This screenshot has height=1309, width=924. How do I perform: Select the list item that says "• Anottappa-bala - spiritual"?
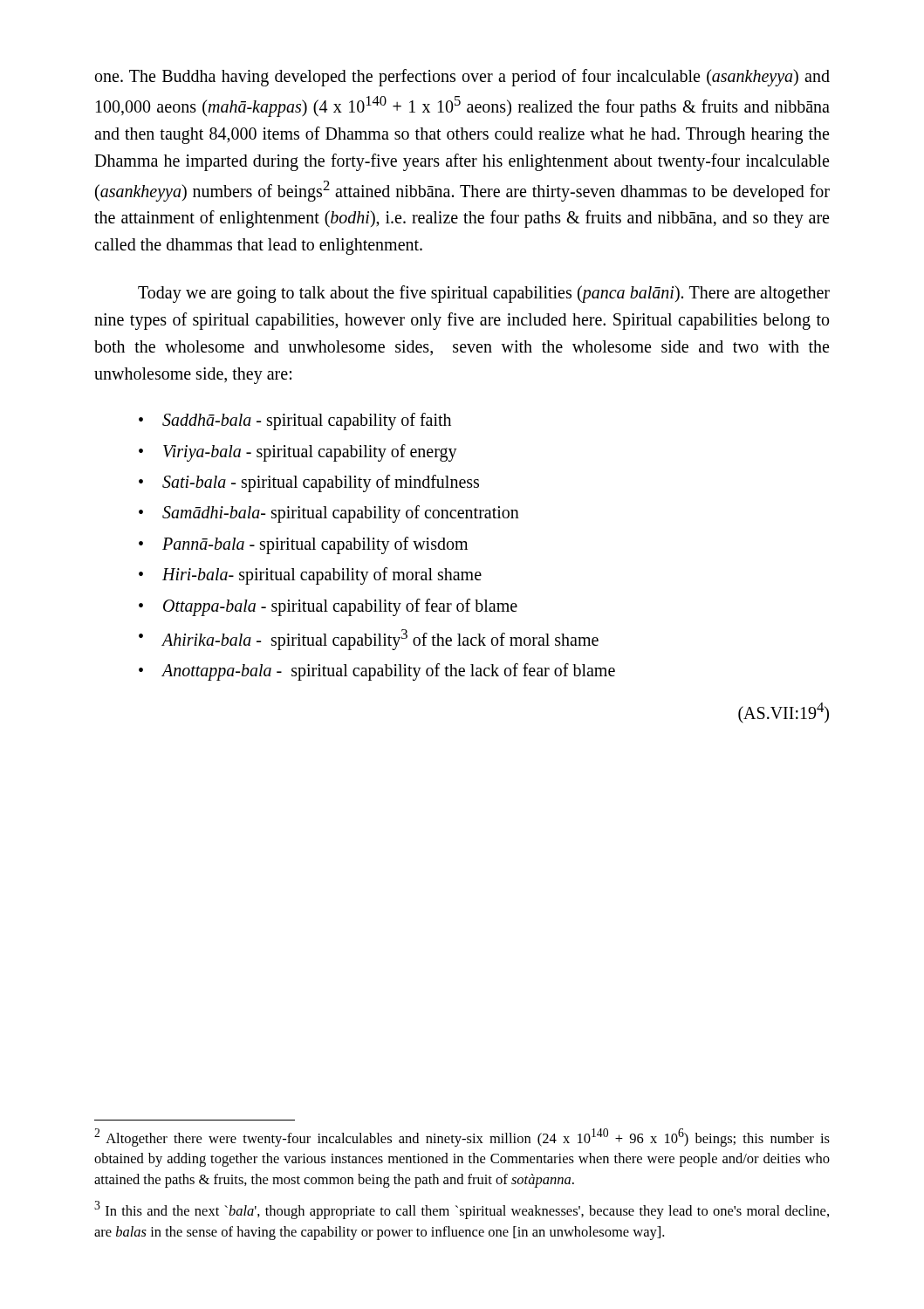coord(377,671)
